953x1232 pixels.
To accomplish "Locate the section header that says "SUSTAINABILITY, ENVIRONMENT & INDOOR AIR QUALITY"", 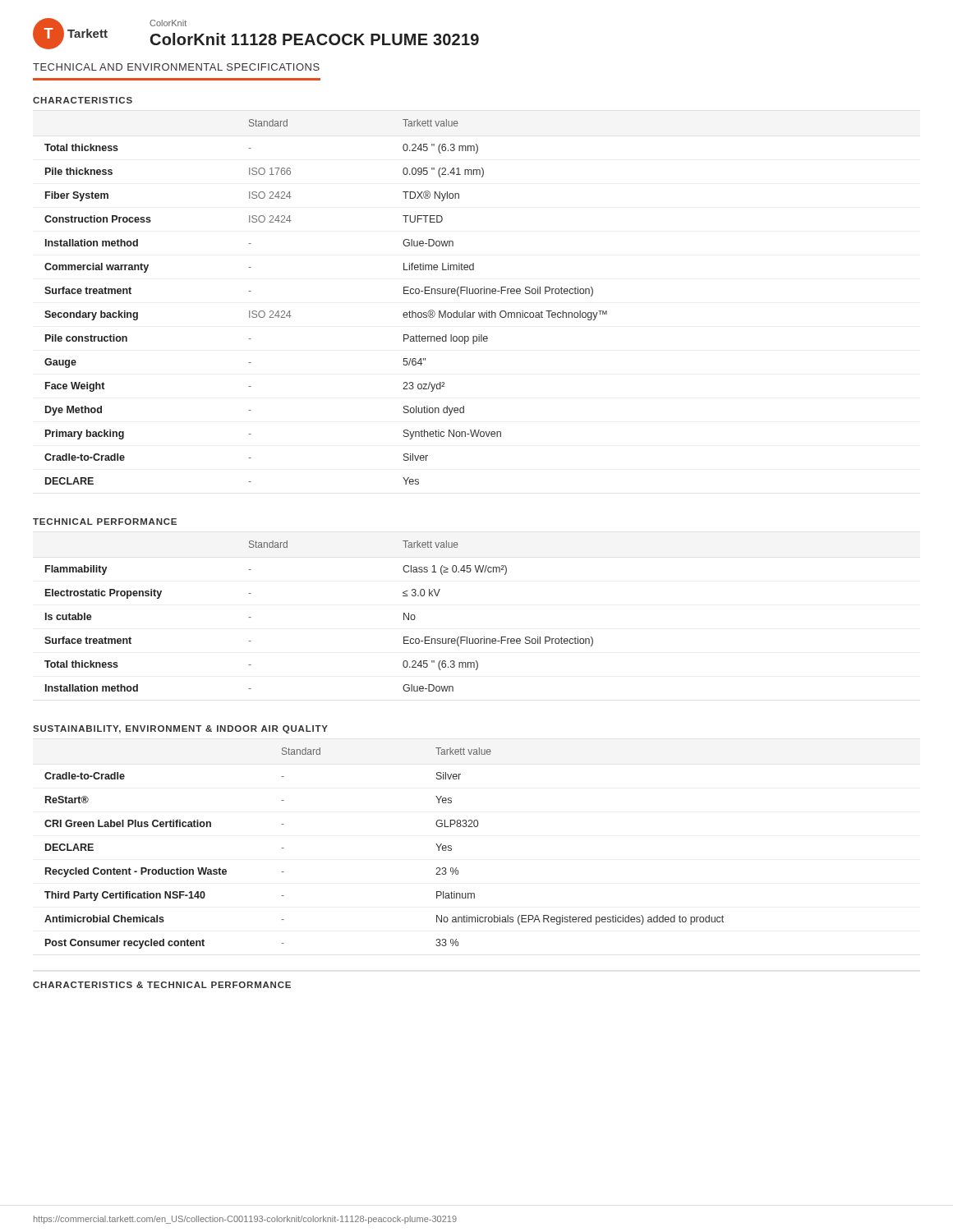I will coord(181,728).
